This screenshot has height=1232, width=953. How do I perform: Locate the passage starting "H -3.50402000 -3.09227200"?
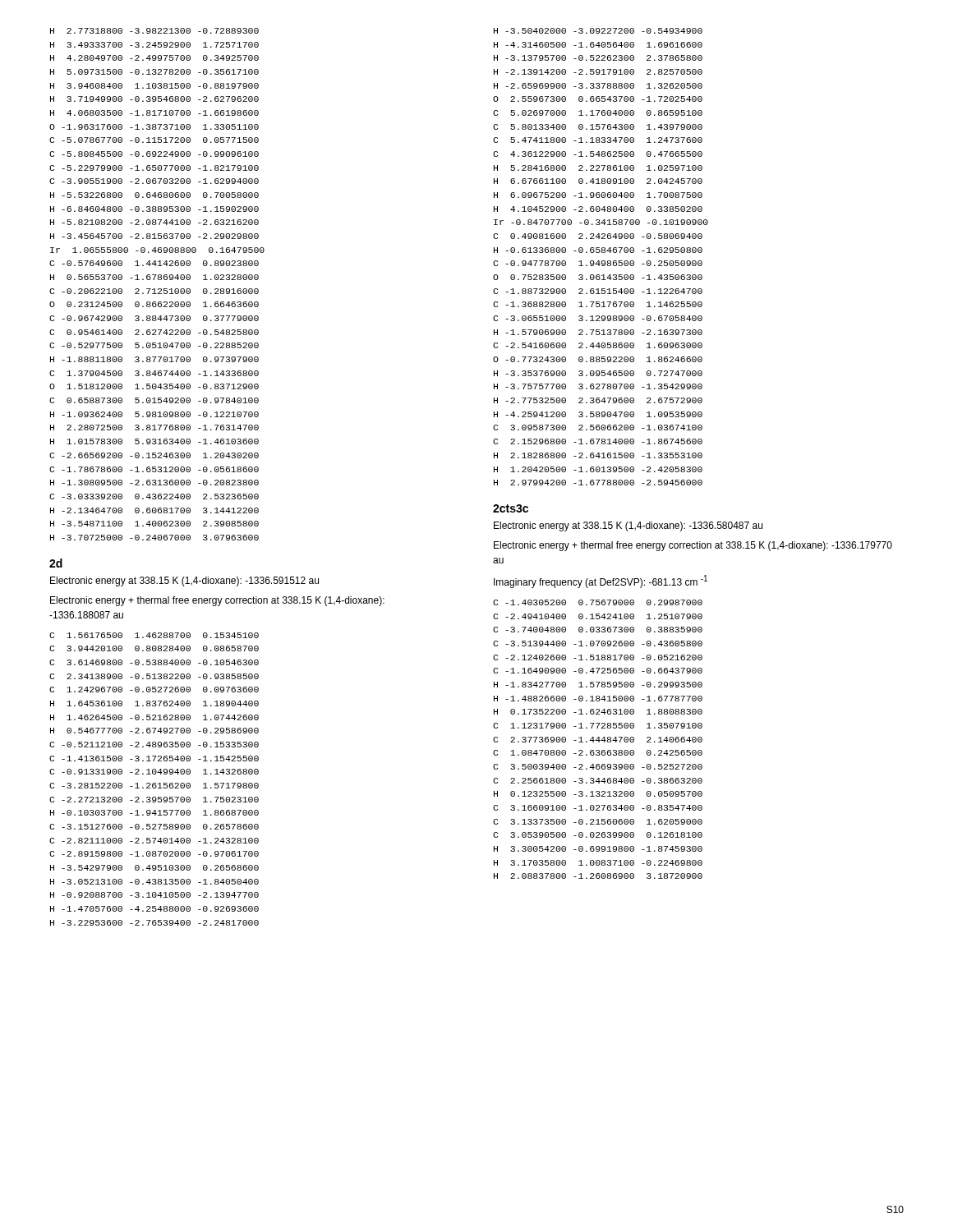pos(698,257)
